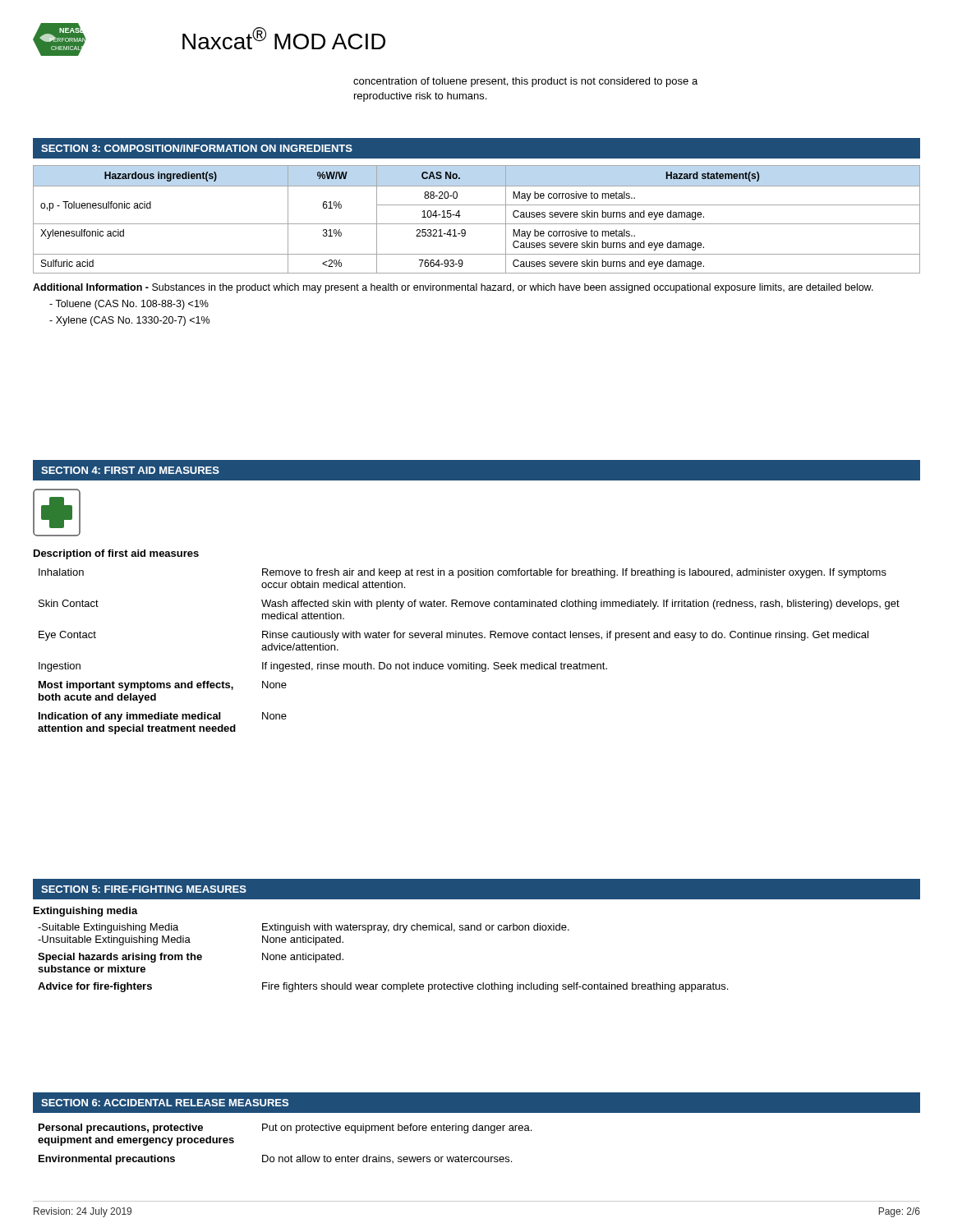Click the passage that begins "Fire fighters should wear"
Screen dimensions: 1232x953
pos(495,986)
